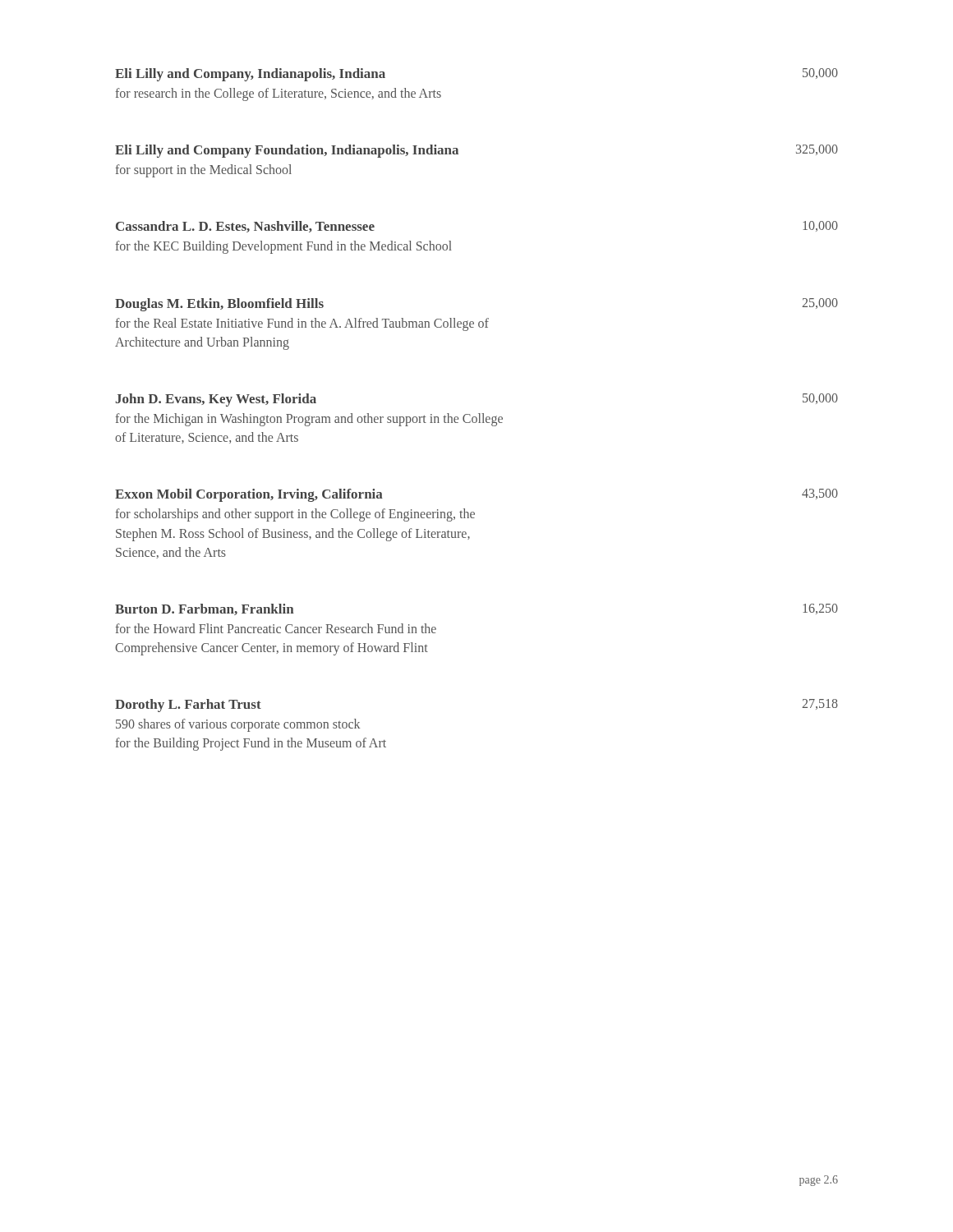This screenshot has width=953, height=1232.
Task: Find the block on this page that starts "John D. Evans, Key West, Florida for the"
Action: [476, 419]
